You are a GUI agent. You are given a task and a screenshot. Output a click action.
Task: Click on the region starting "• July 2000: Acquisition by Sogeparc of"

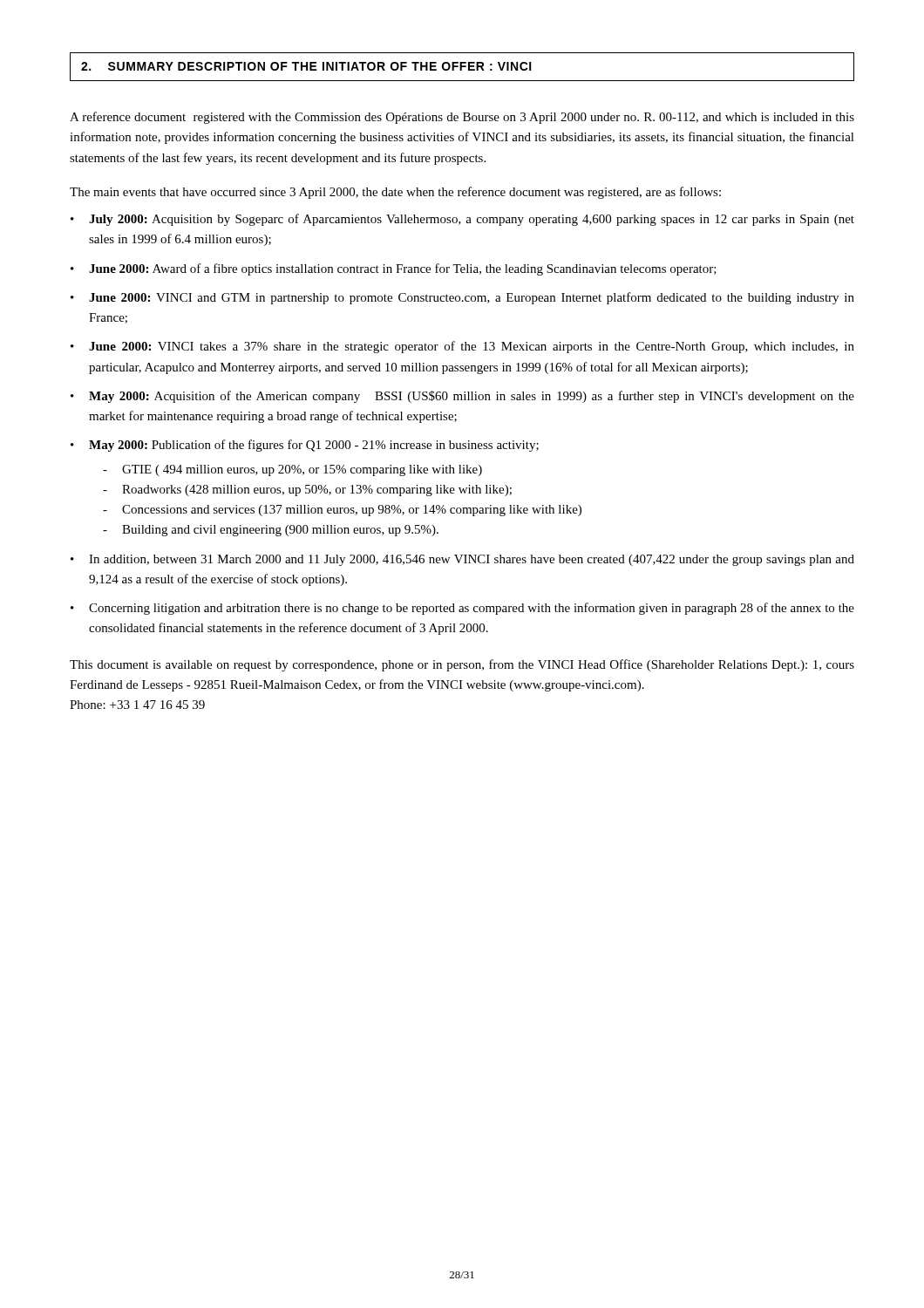click(x=462, y=230)
